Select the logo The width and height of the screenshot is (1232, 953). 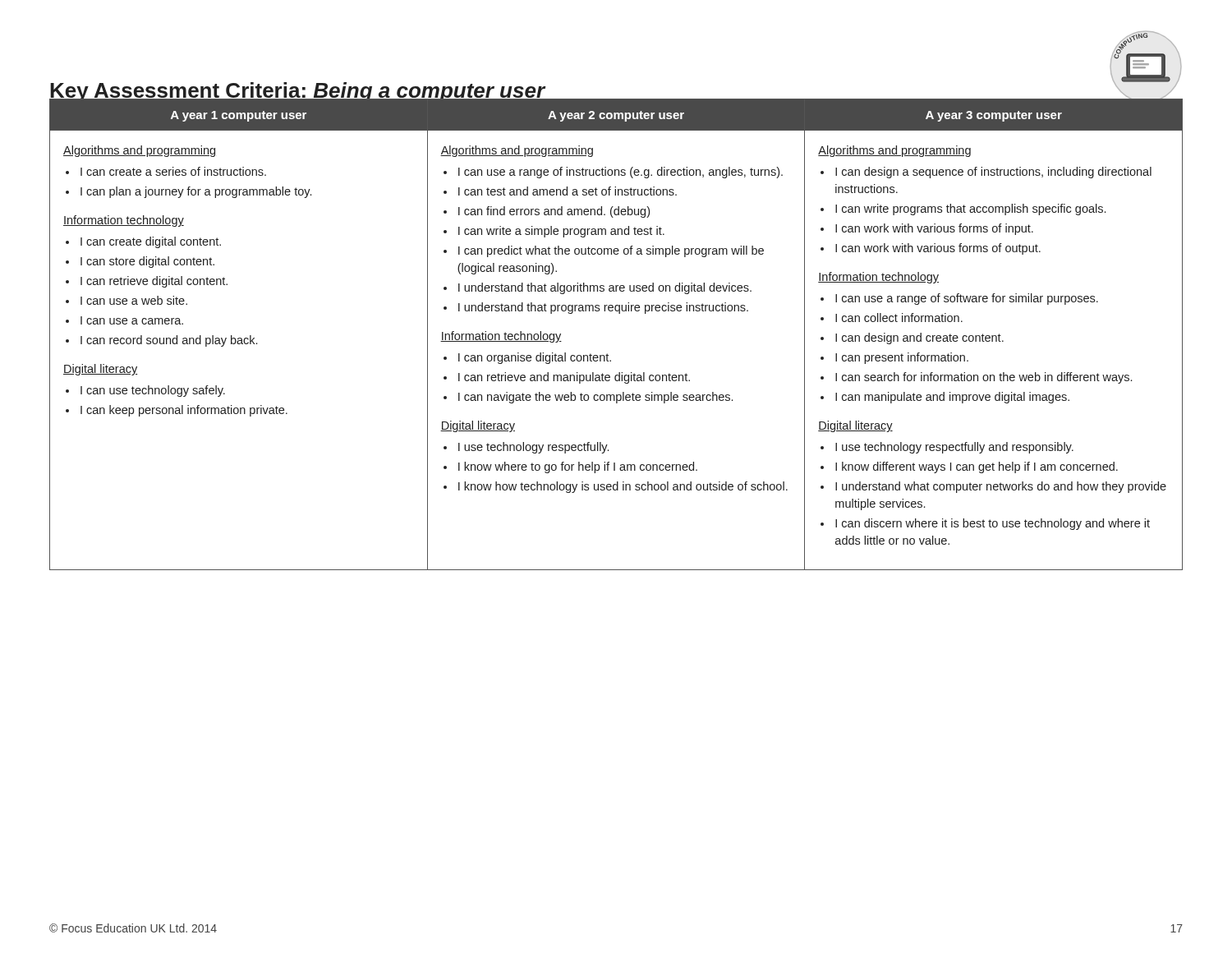pyautogui.click(x=1146, y=67)
